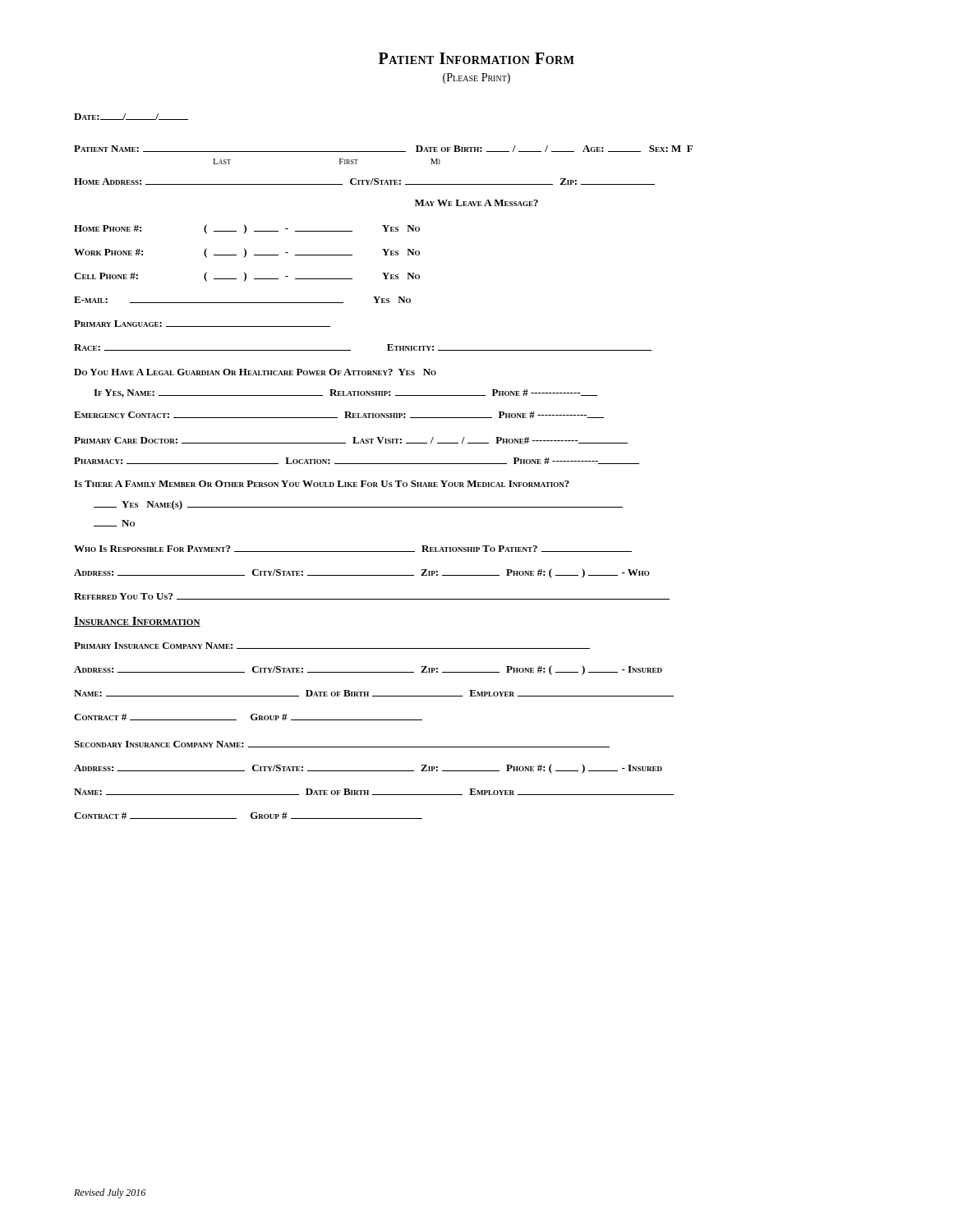
Task: Click the passage that begins "Do You Have A Legal Guardian Or Healthcare"
Action: tap(255, 372)
